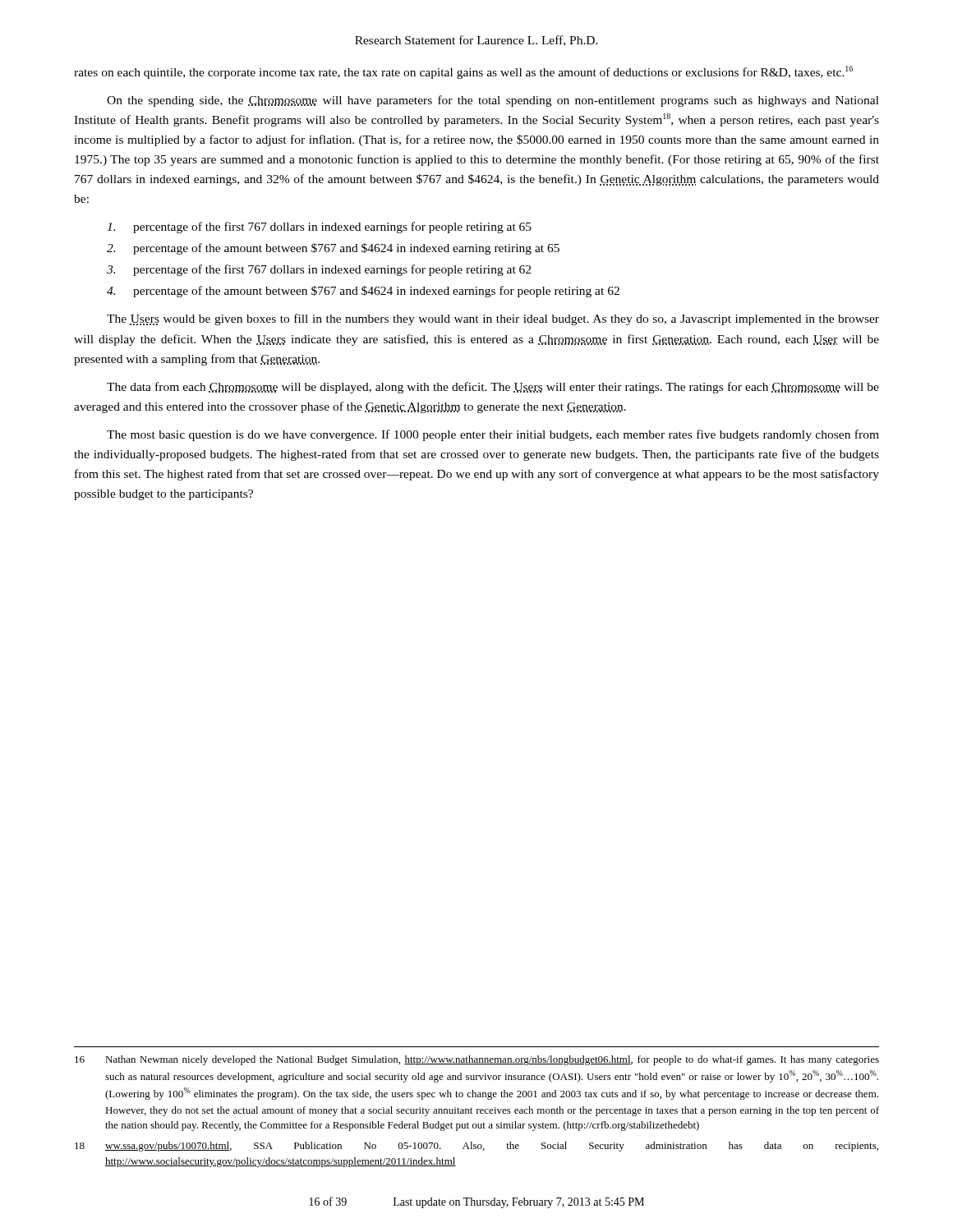Click on the region starting "4. percentage of the"

[493, 291]
